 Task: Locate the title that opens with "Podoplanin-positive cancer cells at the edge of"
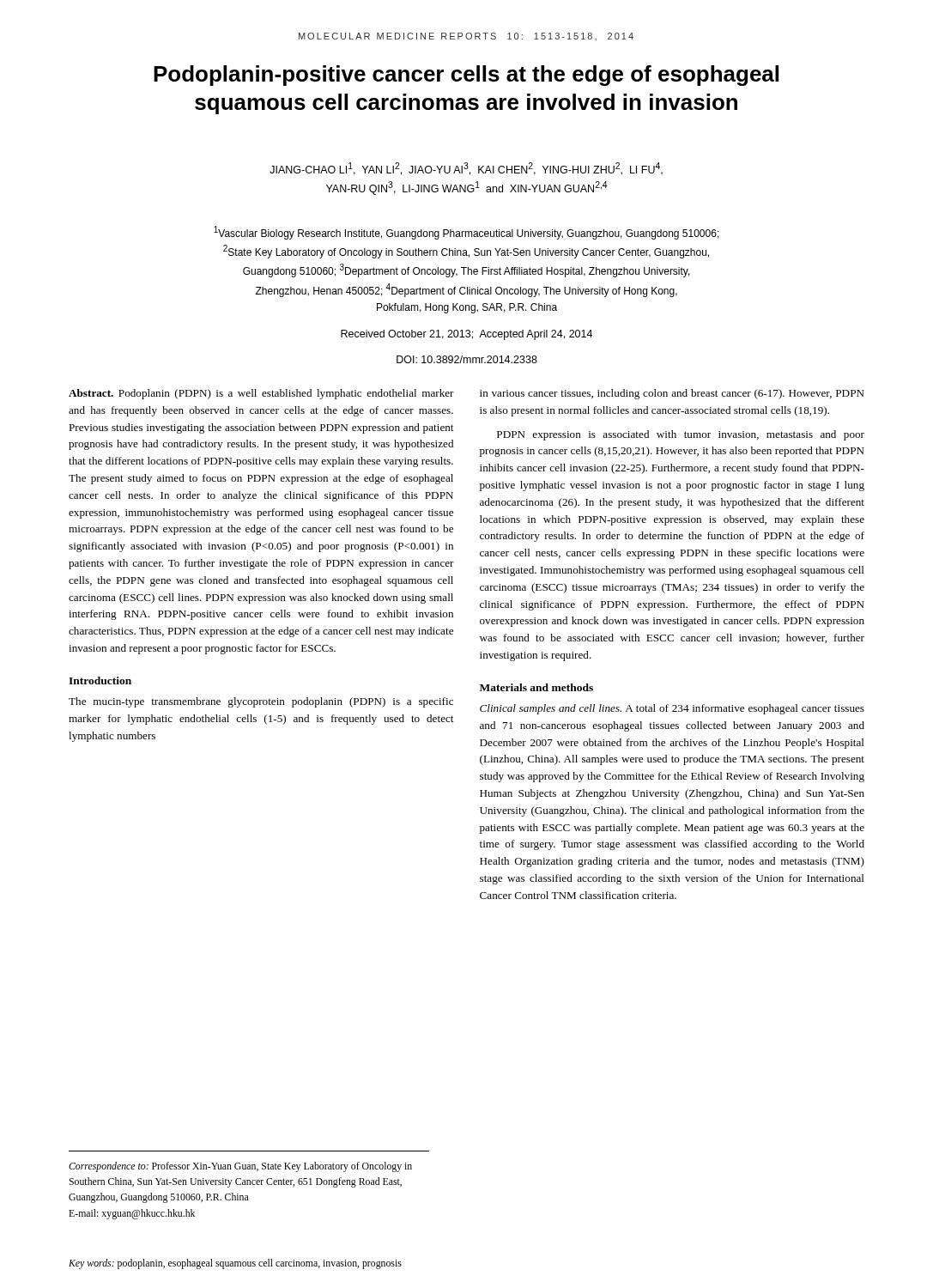[466, 88]
